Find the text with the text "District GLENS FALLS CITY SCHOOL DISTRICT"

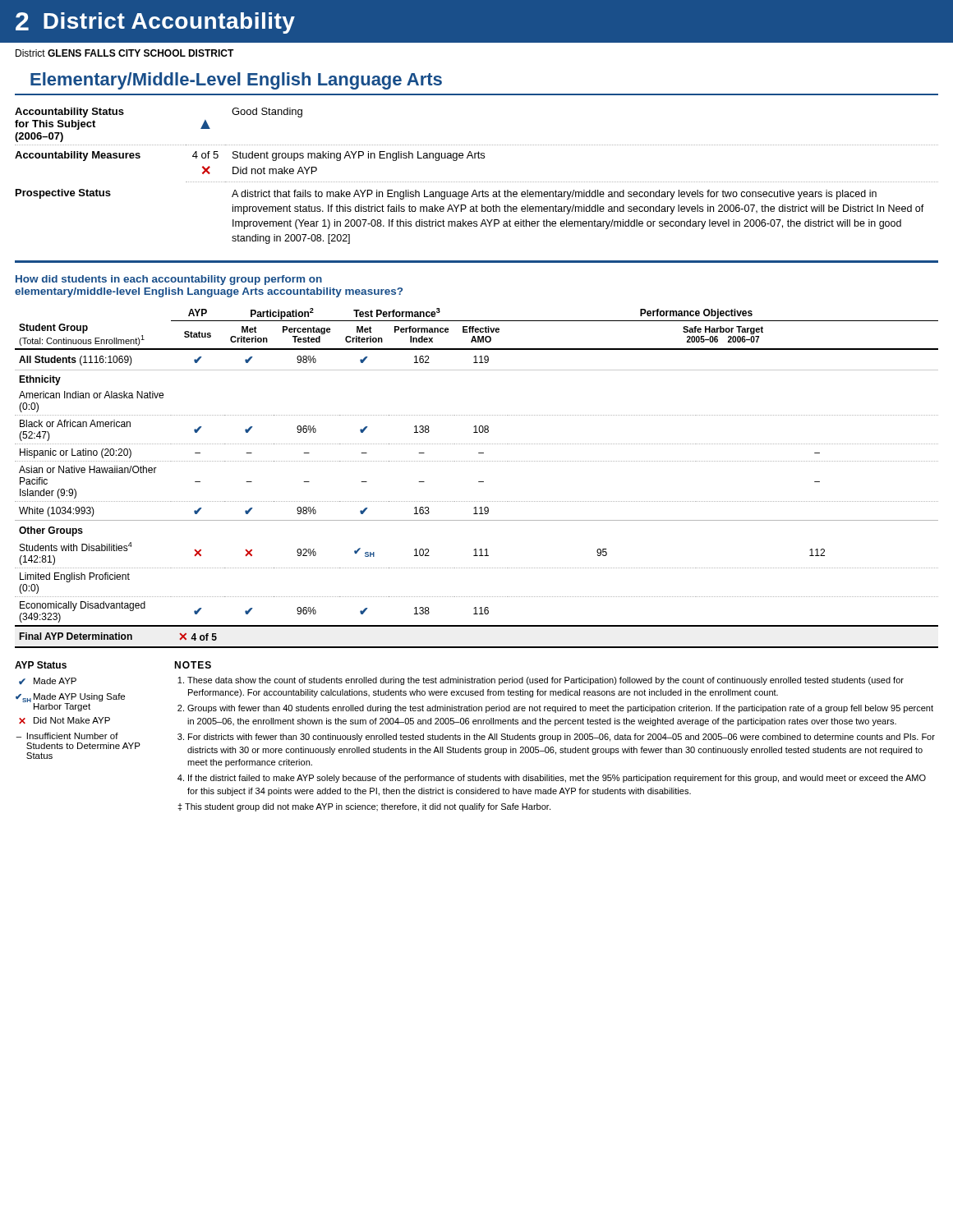coord(124,53)
